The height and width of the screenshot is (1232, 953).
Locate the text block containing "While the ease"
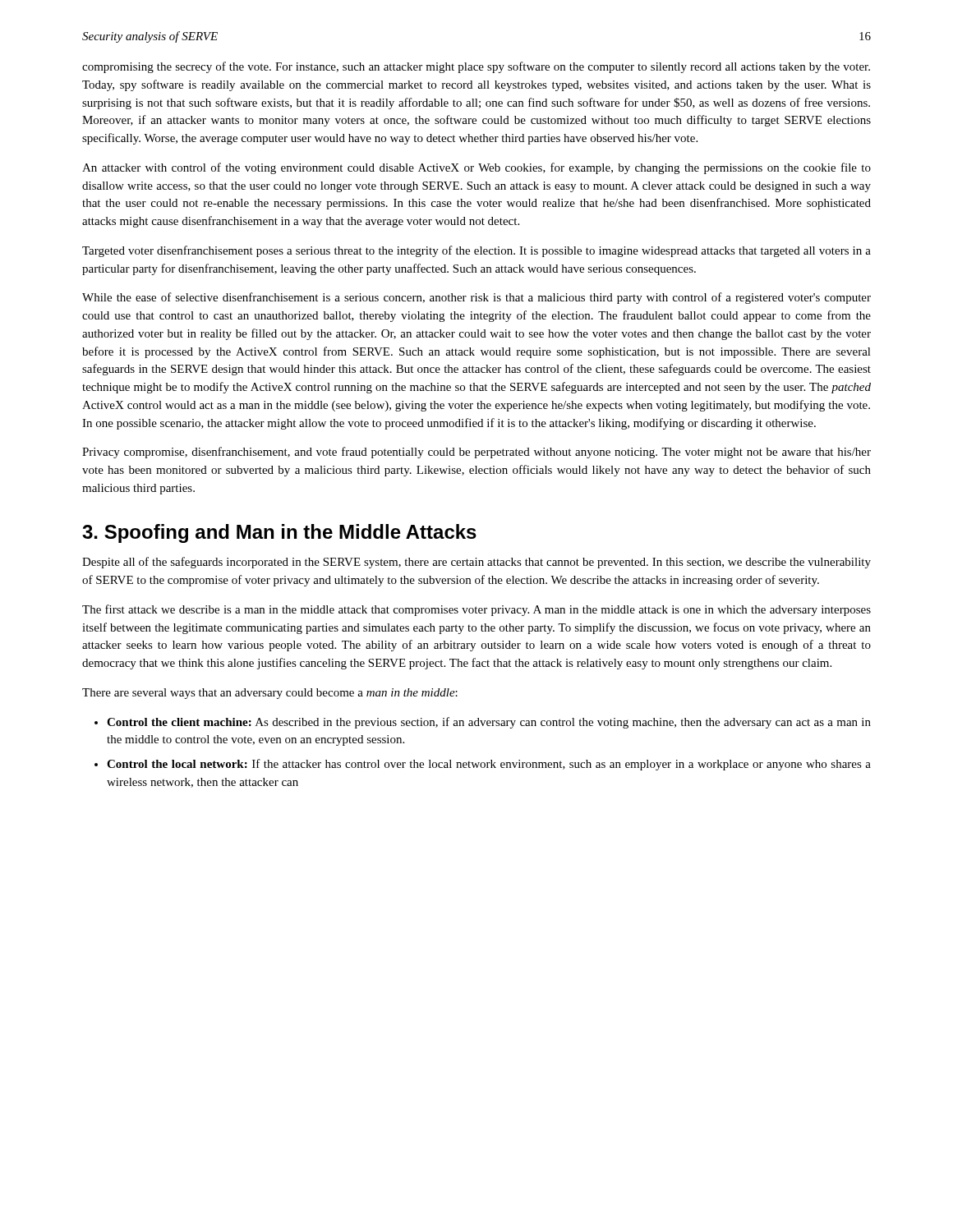[476, 361]
